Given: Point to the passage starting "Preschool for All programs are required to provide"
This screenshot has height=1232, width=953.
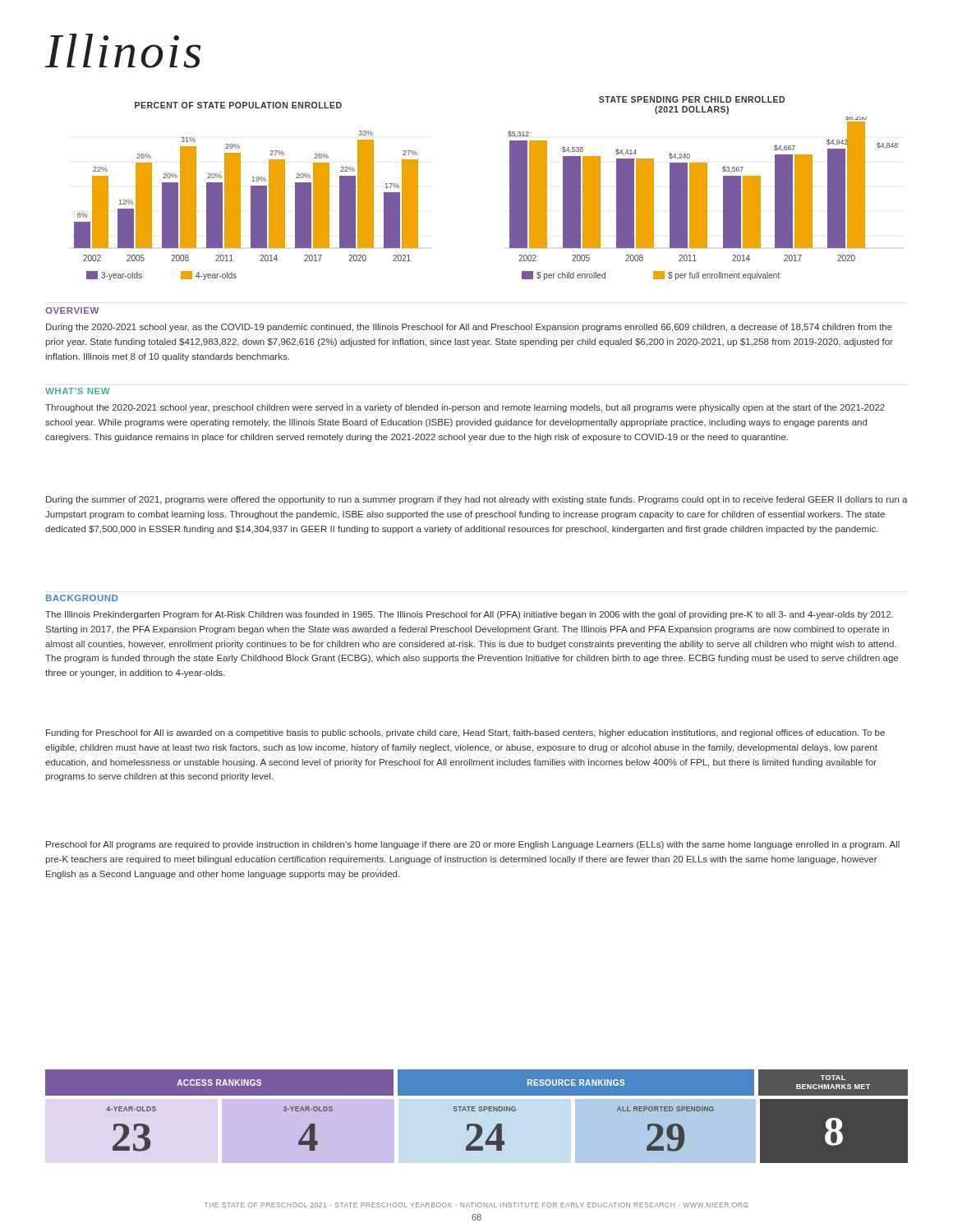Looking at the screenshot, I should pos(473,859).
